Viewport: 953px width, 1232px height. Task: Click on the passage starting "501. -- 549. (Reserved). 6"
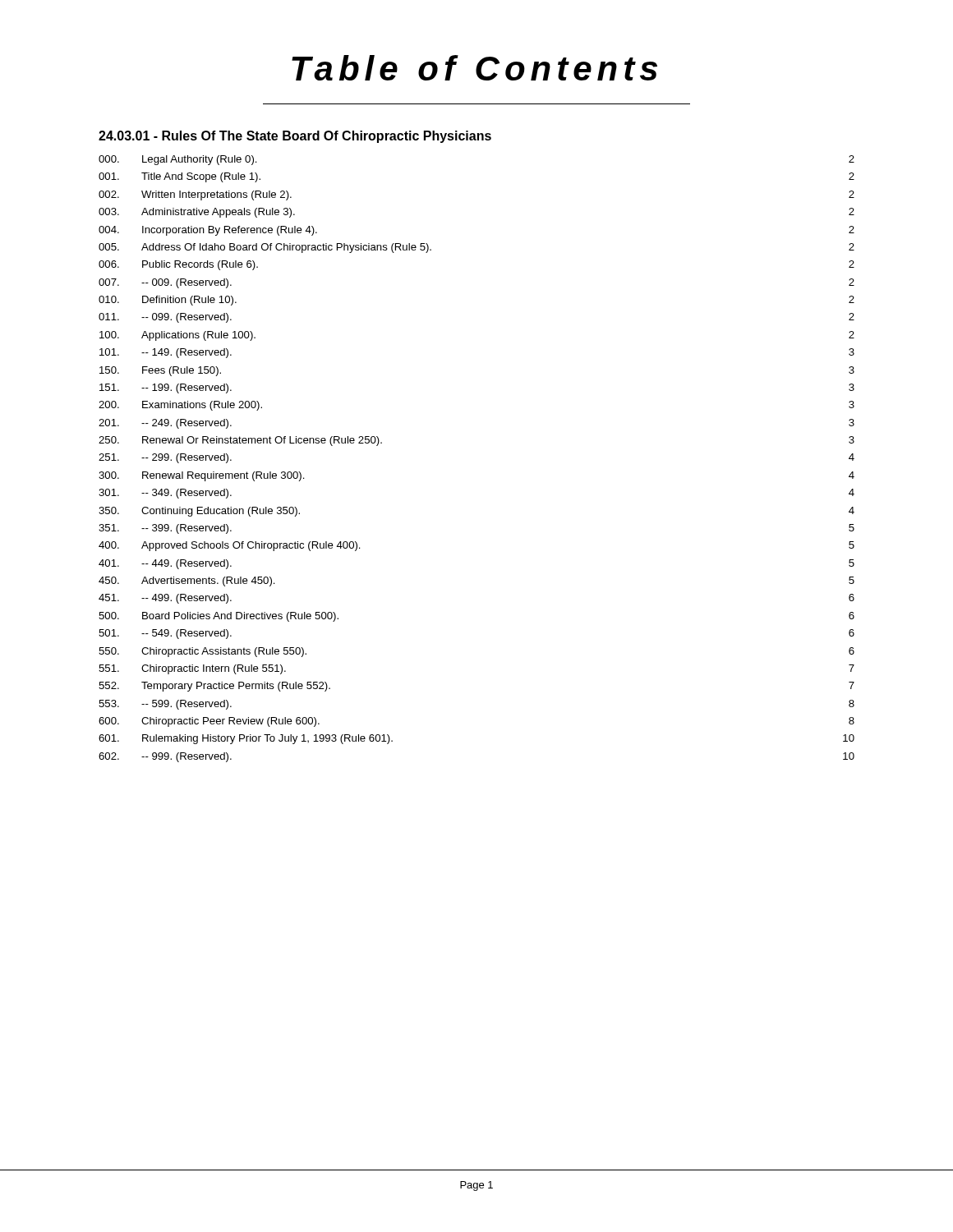pyautogui.click(x=104, y=634)
